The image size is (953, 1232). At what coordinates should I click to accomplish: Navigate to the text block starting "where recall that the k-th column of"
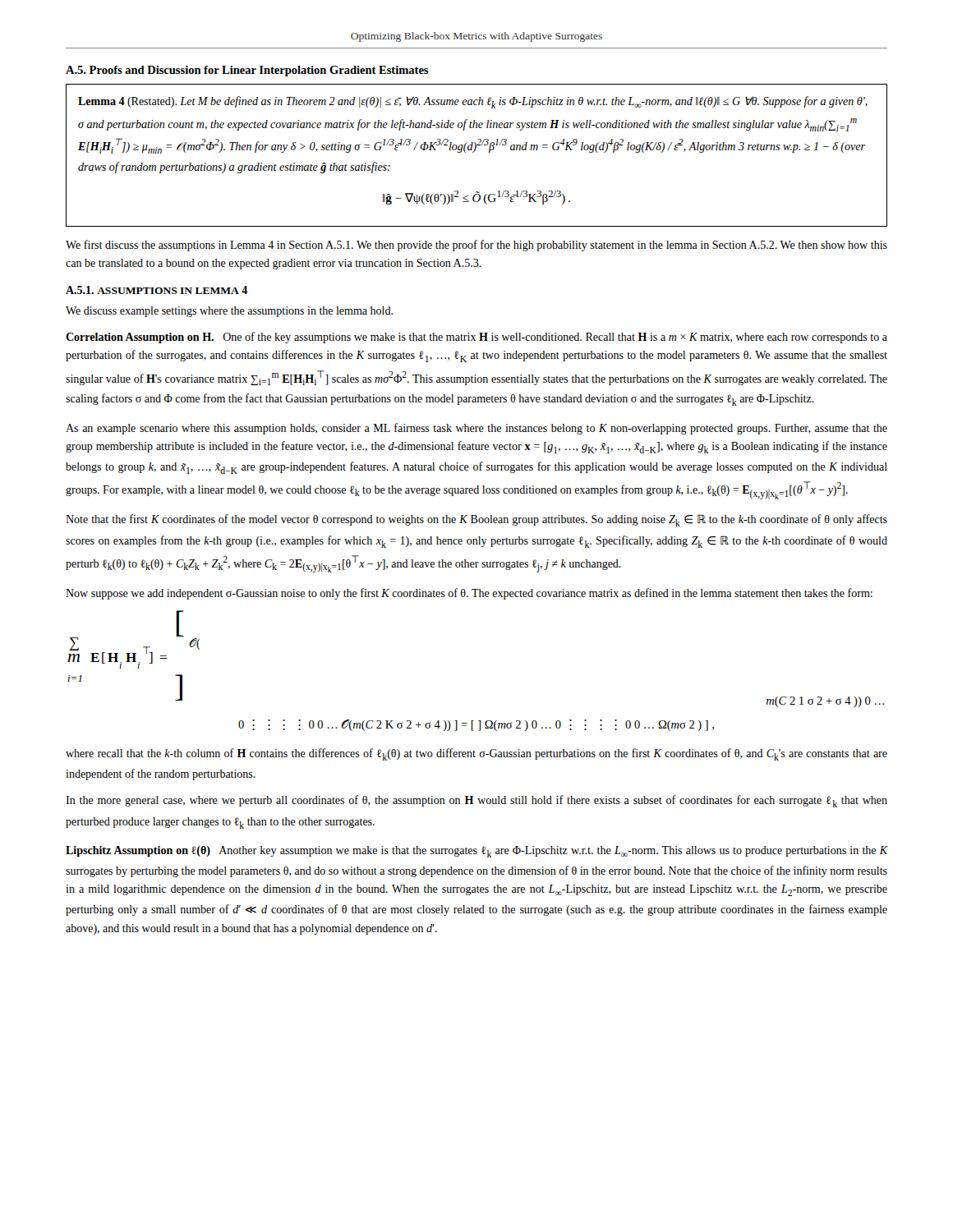476,764
